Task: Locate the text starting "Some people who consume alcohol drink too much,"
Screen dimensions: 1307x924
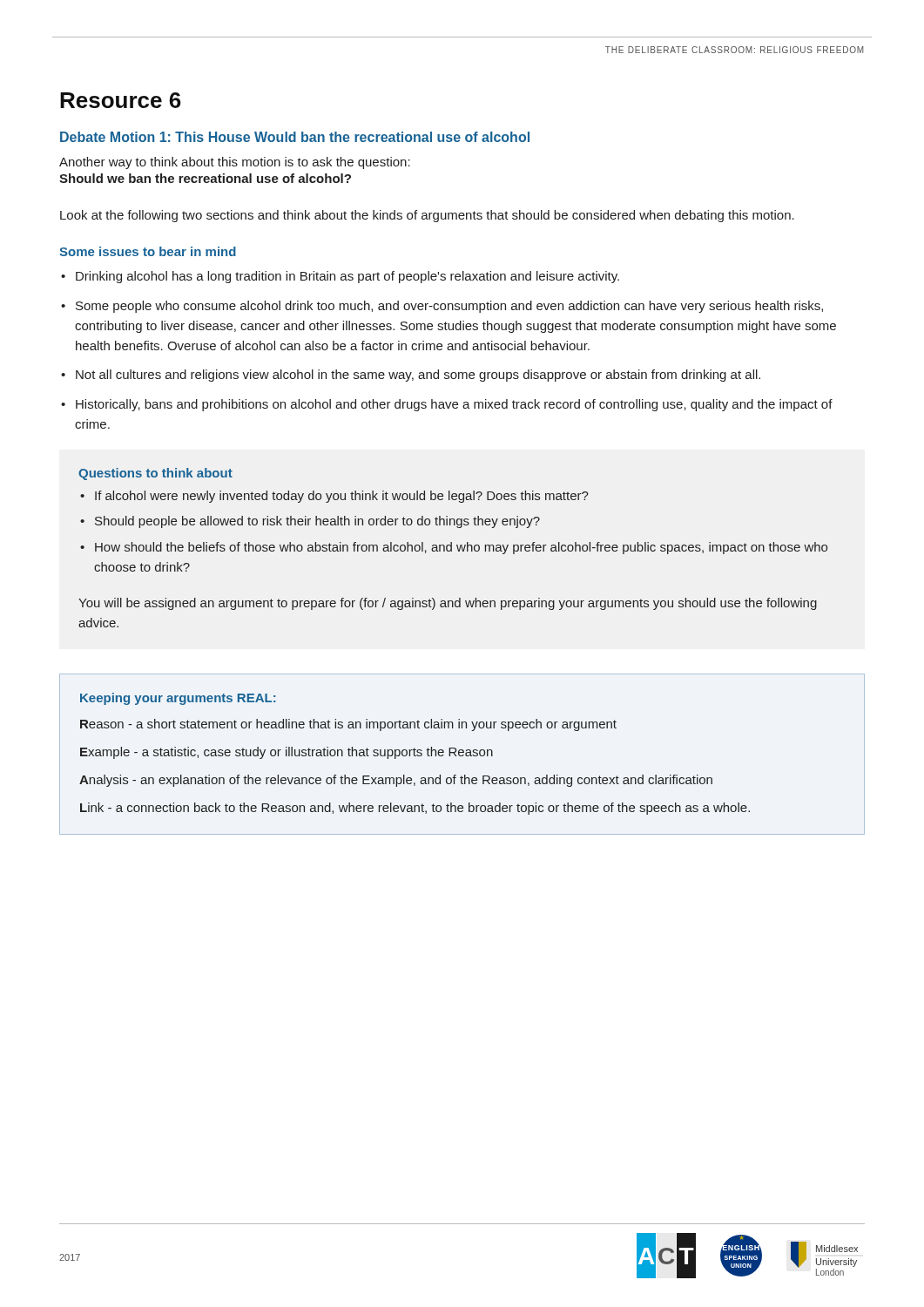Action: 456,325
